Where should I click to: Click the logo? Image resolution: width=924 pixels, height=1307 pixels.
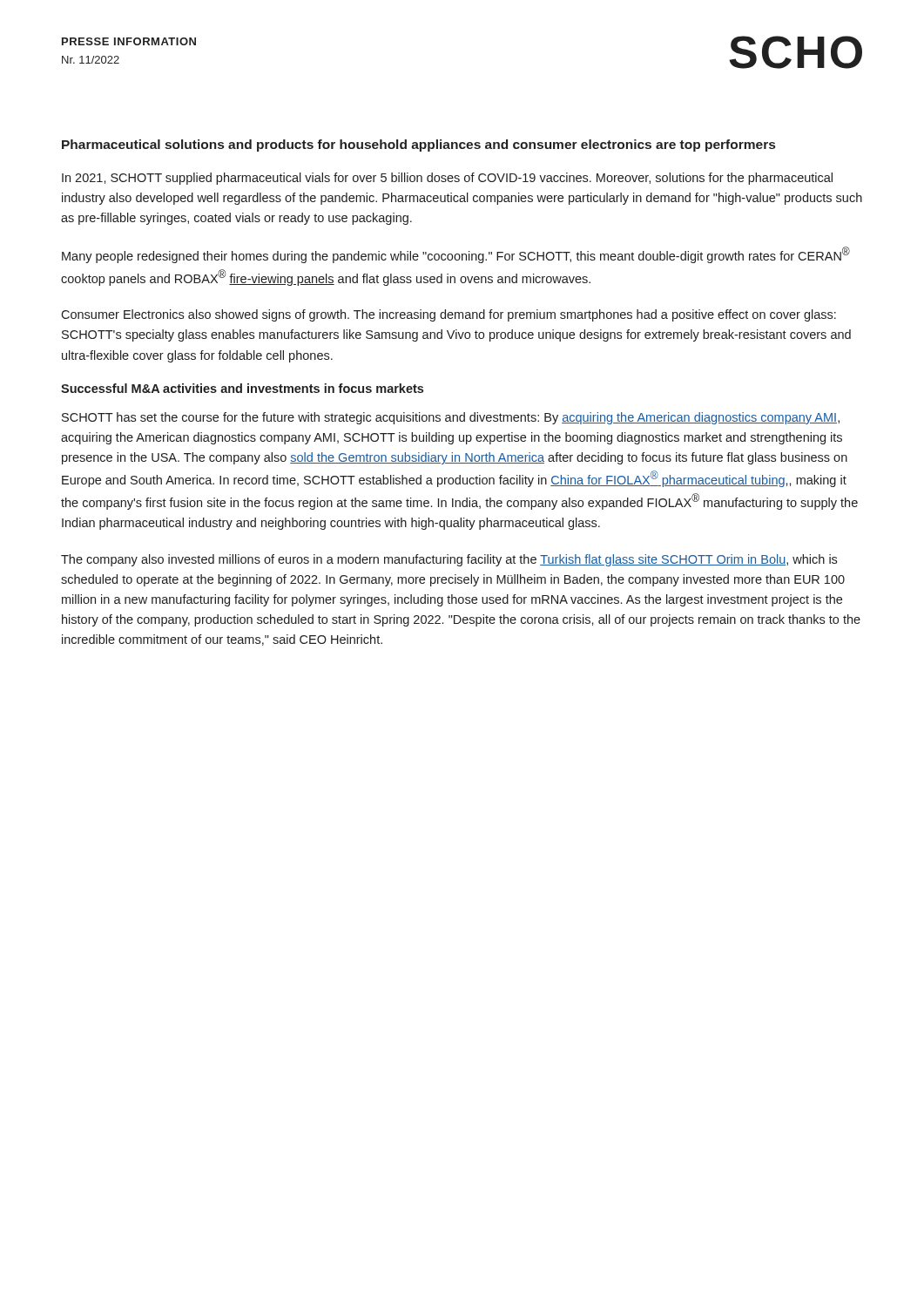796,50
